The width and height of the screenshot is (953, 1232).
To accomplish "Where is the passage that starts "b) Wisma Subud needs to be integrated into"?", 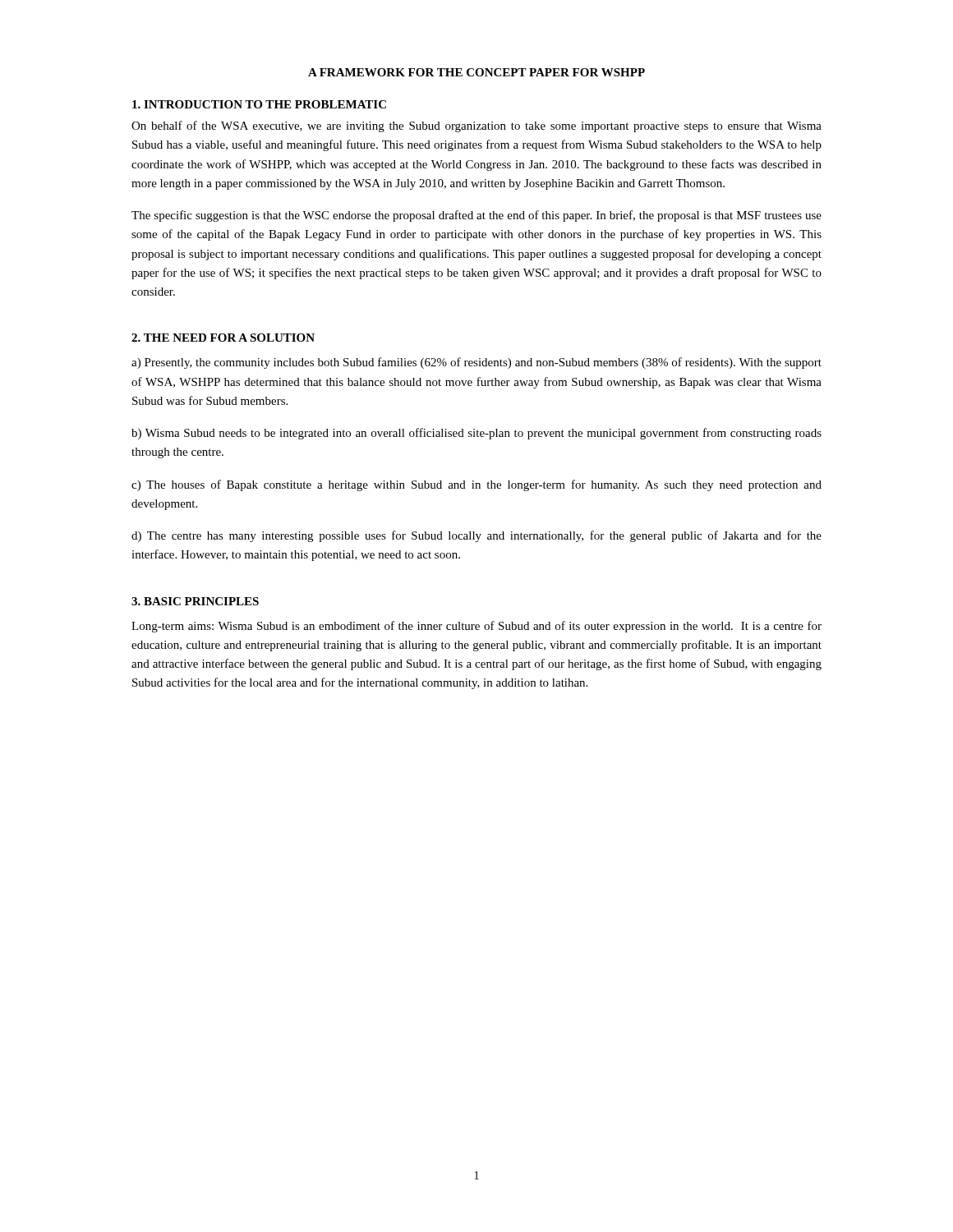I will (476, 442).
